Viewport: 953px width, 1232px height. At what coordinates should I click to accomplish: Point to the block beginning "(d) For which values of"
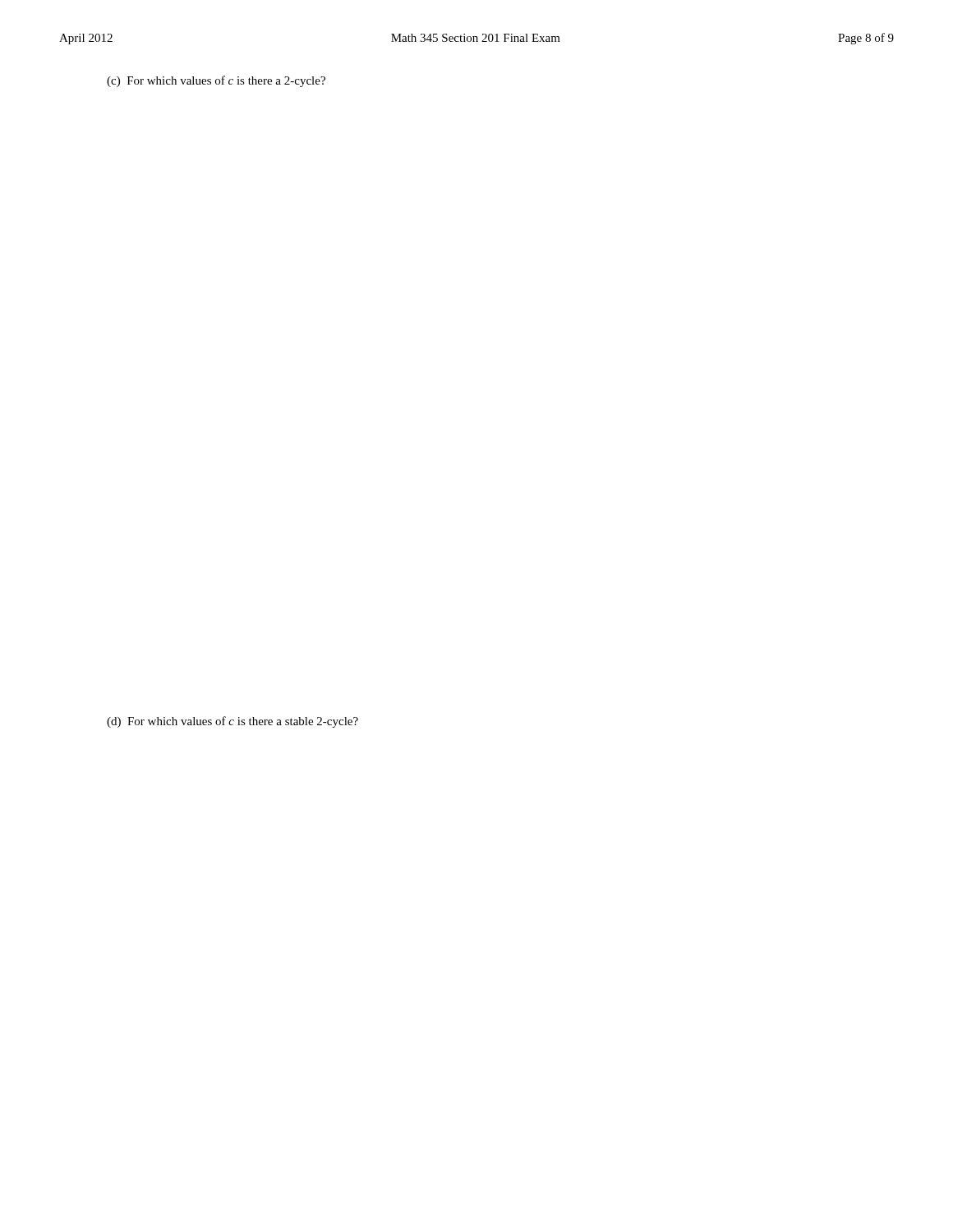[x=233, y=721]
